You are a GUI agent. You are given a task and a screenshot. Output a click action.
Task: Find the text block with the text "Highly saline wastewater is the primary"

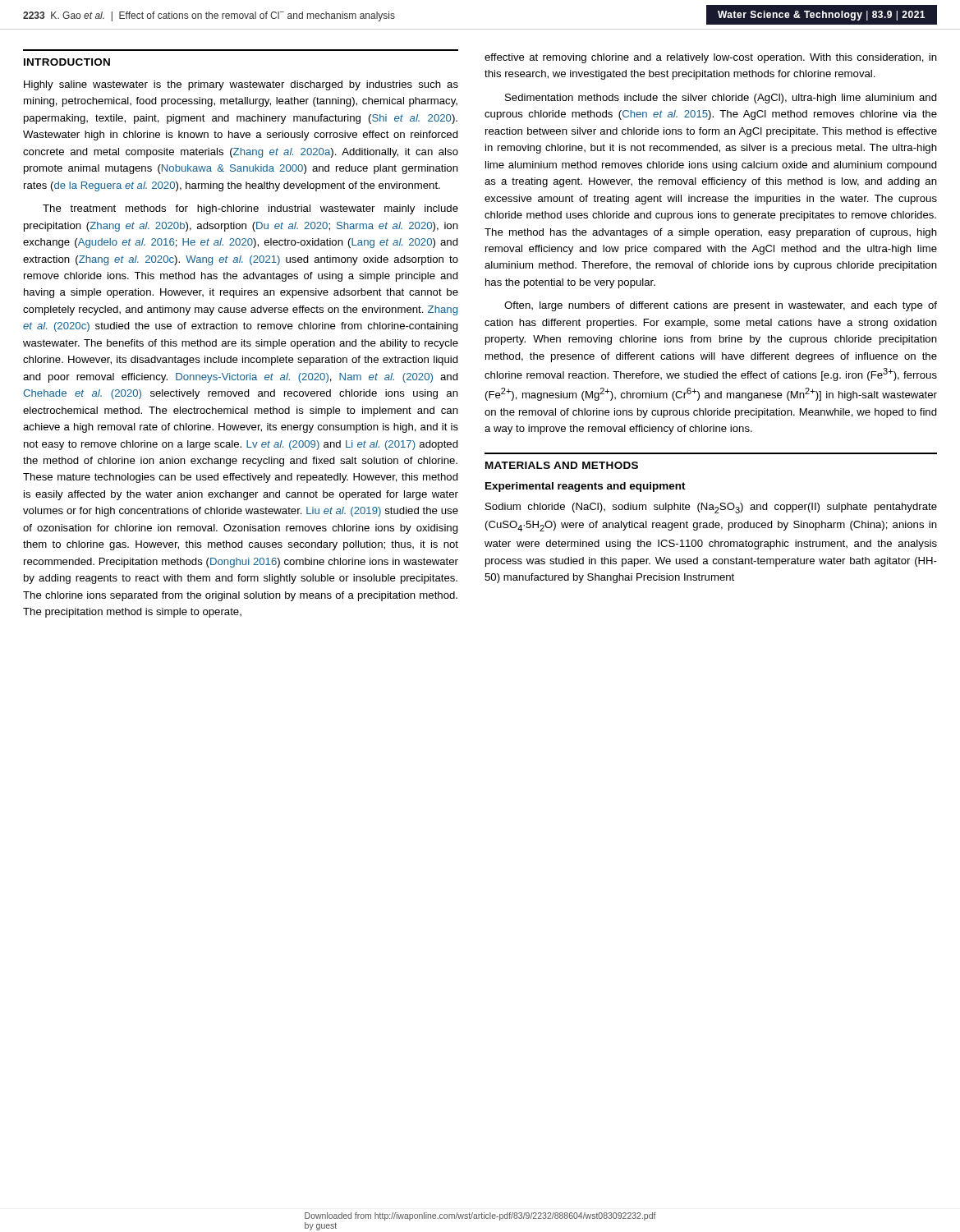point(241,135)
